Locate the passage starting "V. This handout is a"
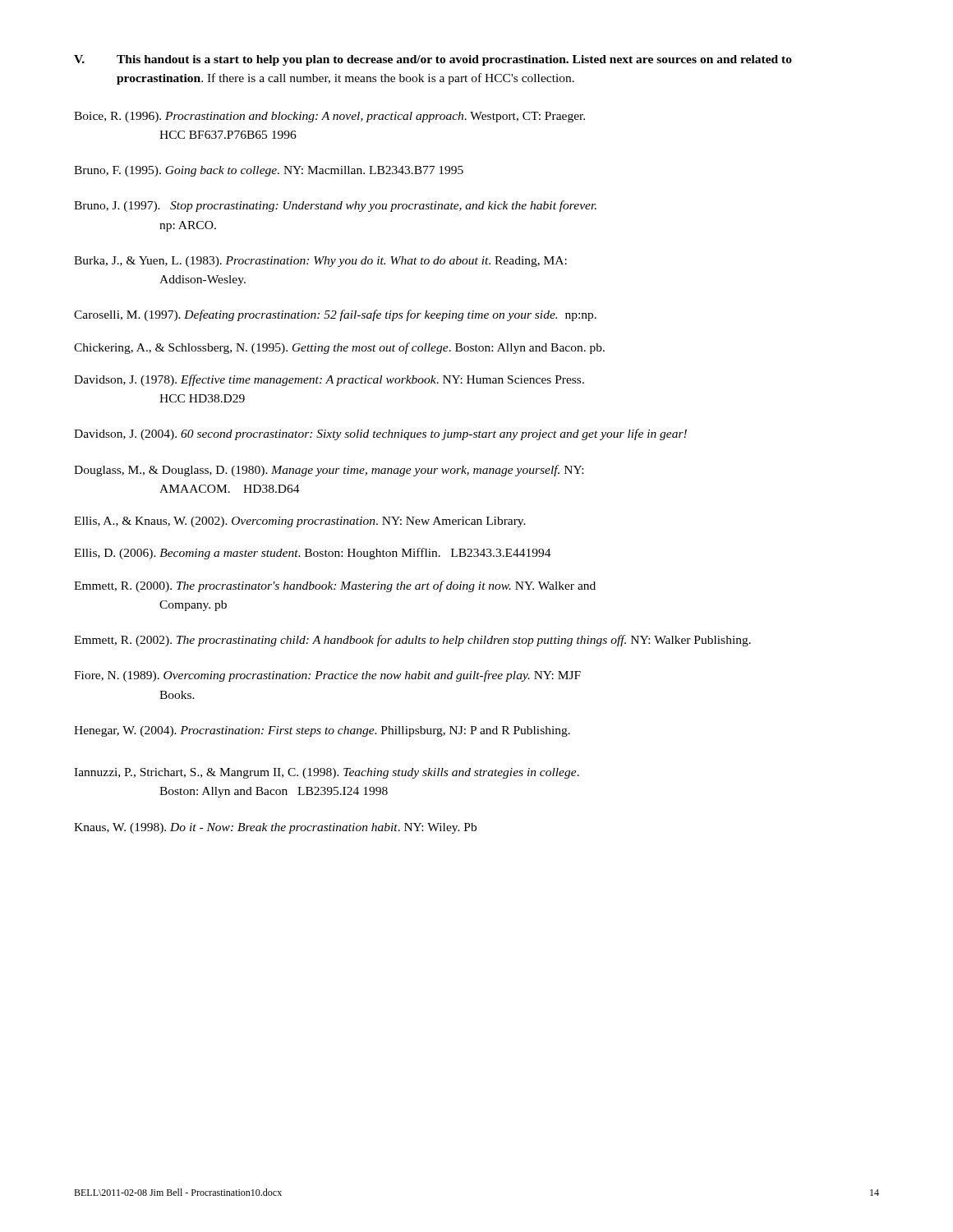The width and height of the screenshot is (953, 1232). [476, 68]
